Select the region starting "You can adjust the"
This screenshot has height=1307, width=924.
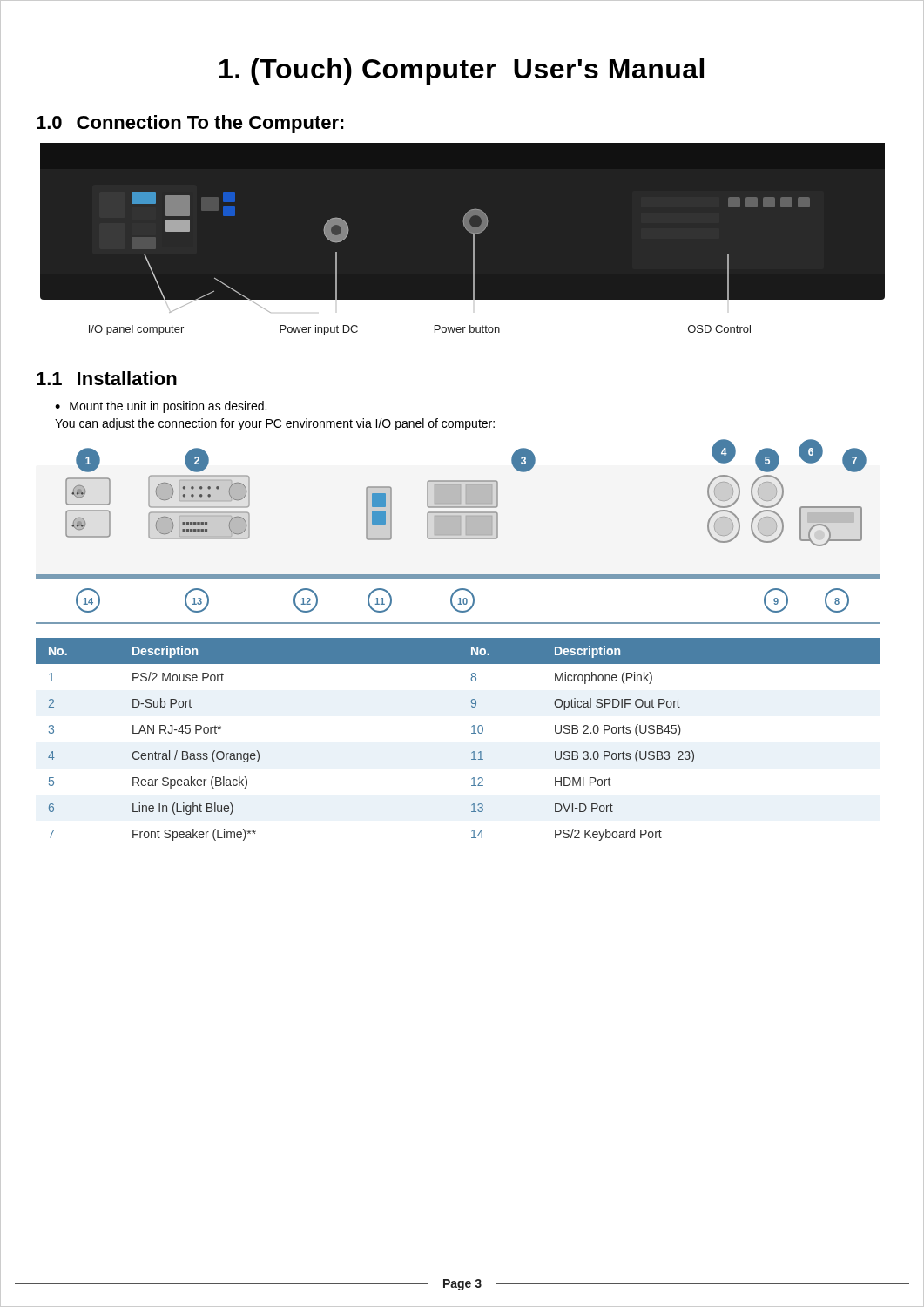(x=275, y=423)
